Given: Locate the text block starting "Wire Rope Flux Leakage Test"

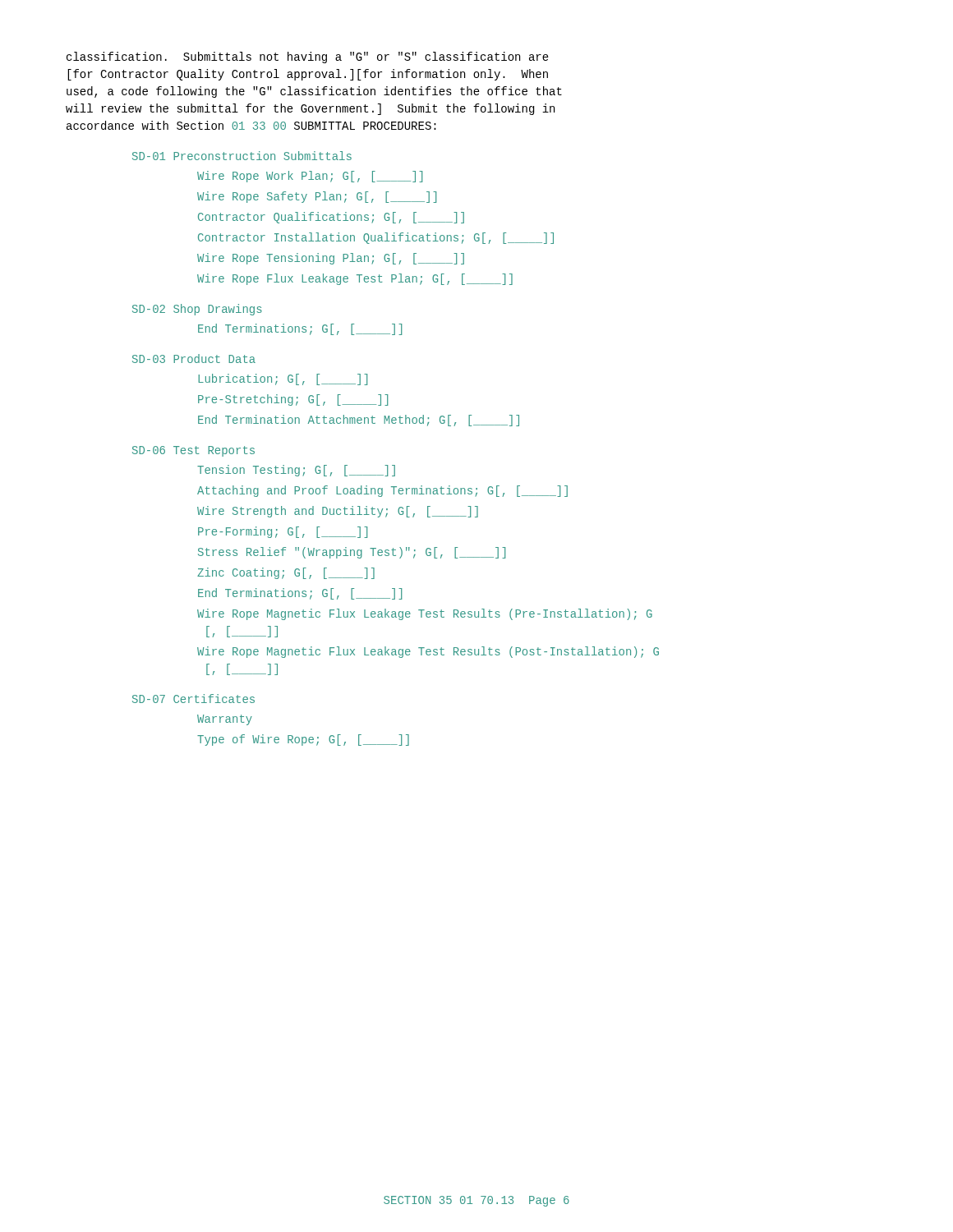Looking at the screenshot, I should pyautogui.click(x=356, y=279).
